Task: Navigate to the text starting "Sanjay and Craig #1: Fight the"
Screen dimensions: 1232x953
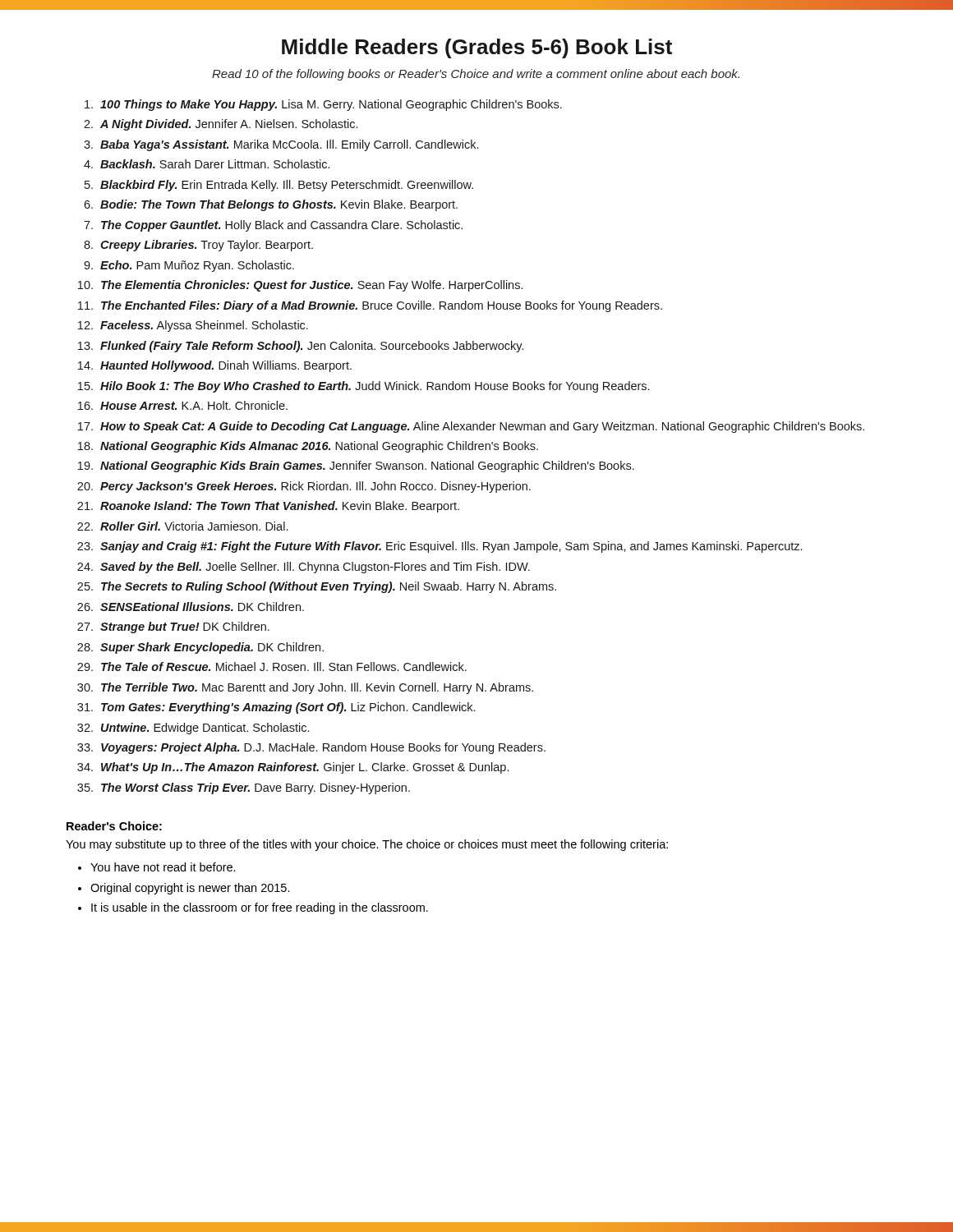Action: pos(452,546)
